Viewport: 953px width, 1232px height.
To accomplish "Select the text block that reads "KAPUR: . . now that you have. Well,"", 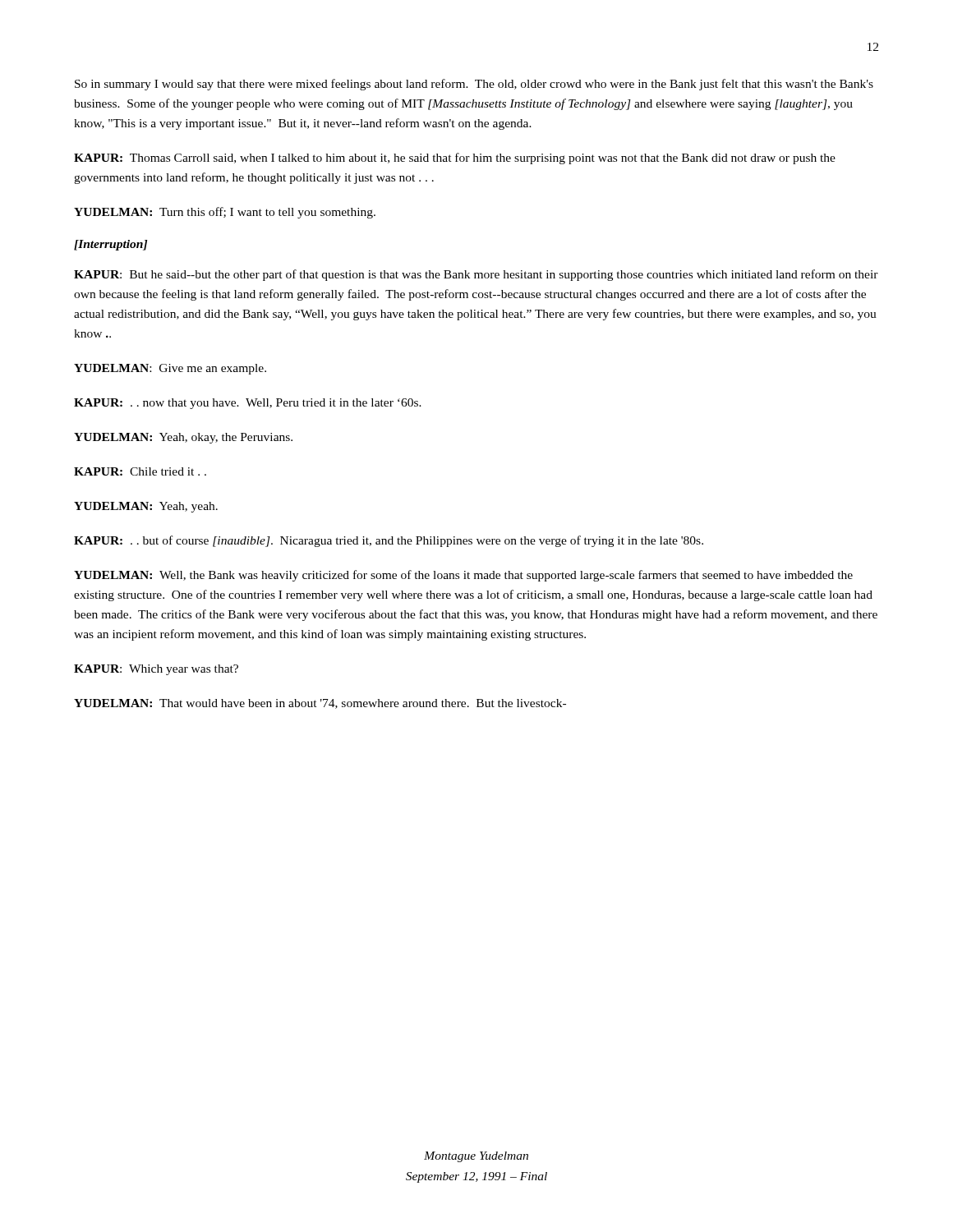I will coord(248,402).
